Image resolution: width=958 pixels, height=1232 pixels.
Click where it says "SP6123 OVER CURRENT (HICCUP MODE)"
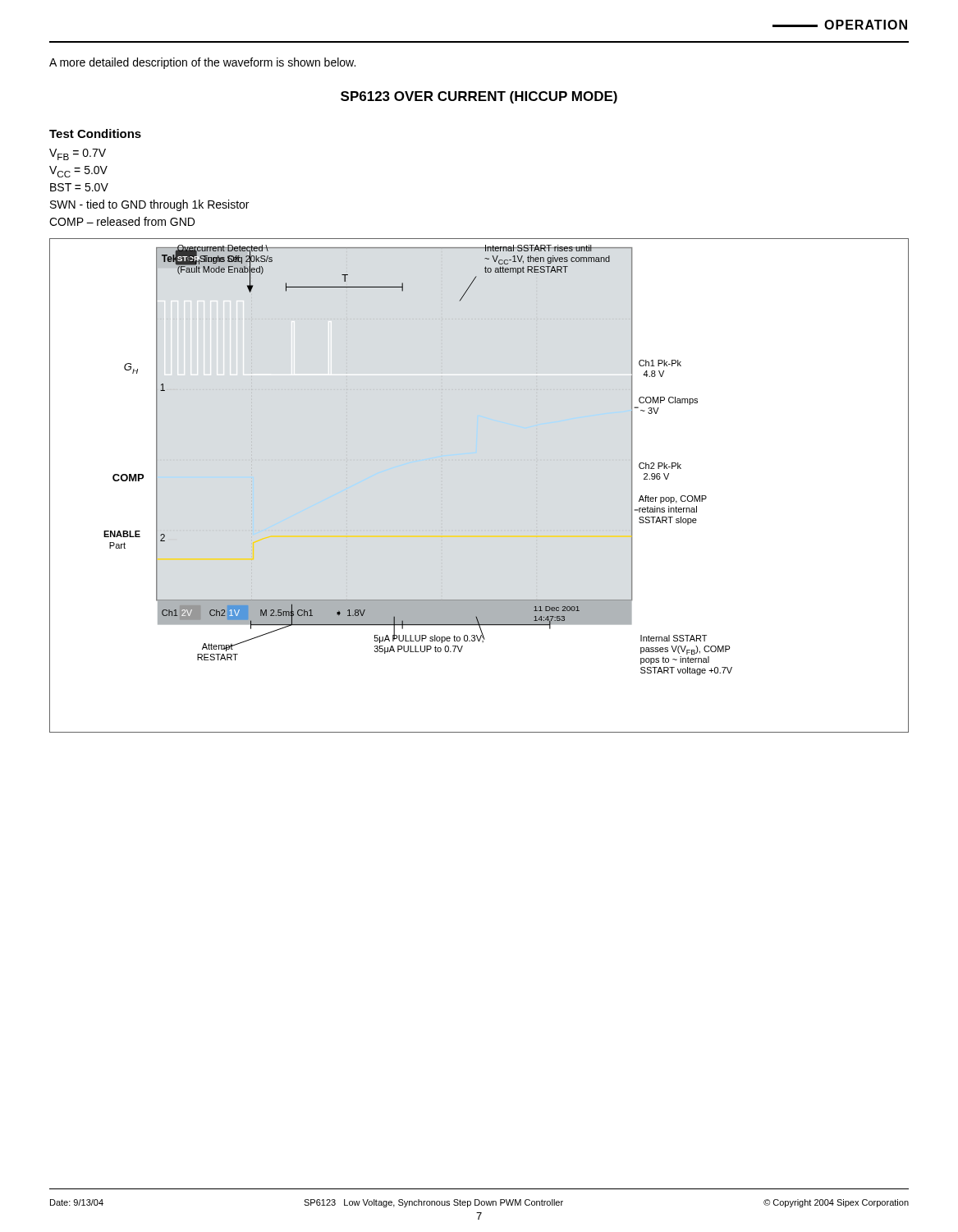479,97
